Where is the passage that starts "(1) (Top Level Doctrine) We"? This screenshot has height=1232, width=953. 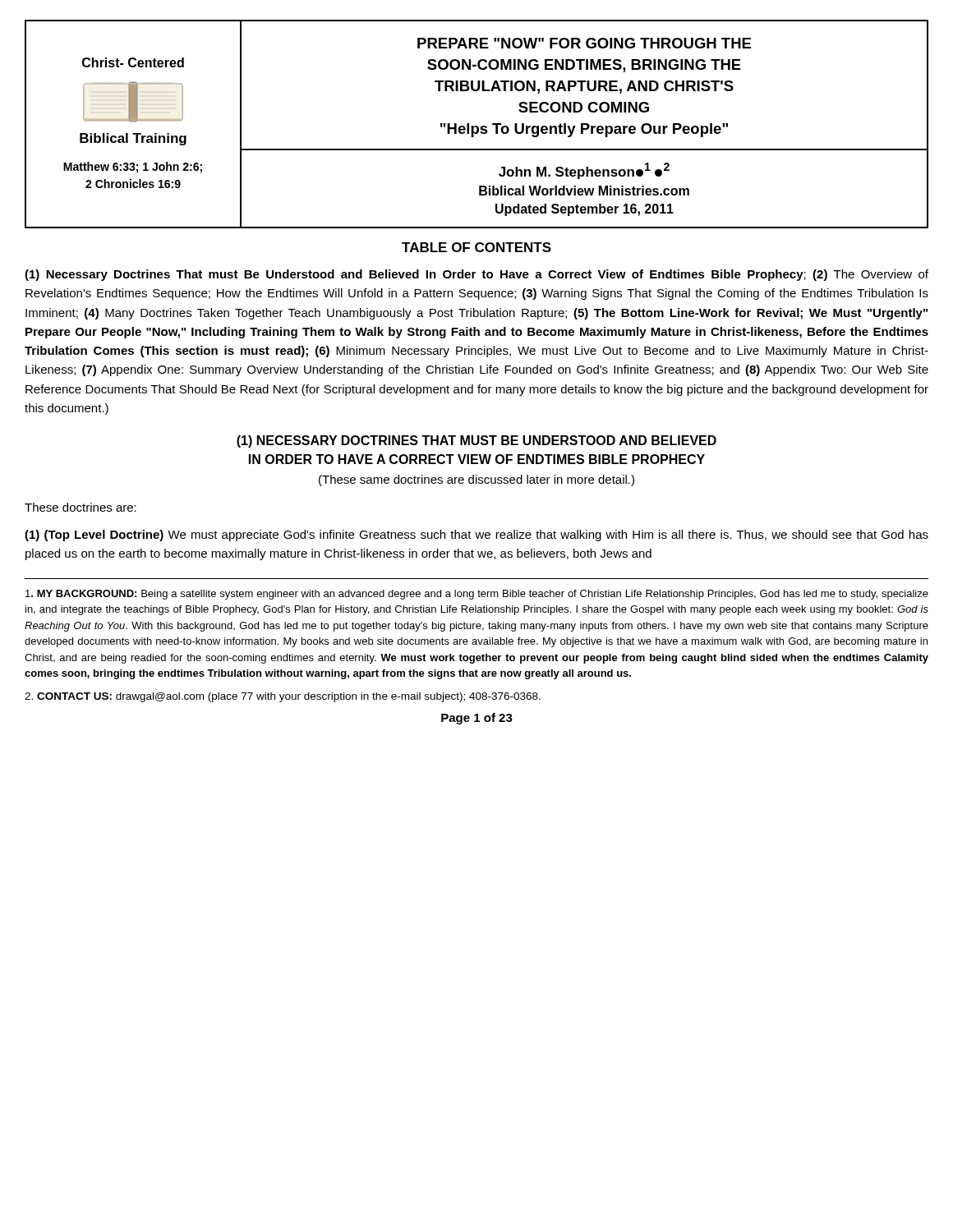click(x=476, y=544)
